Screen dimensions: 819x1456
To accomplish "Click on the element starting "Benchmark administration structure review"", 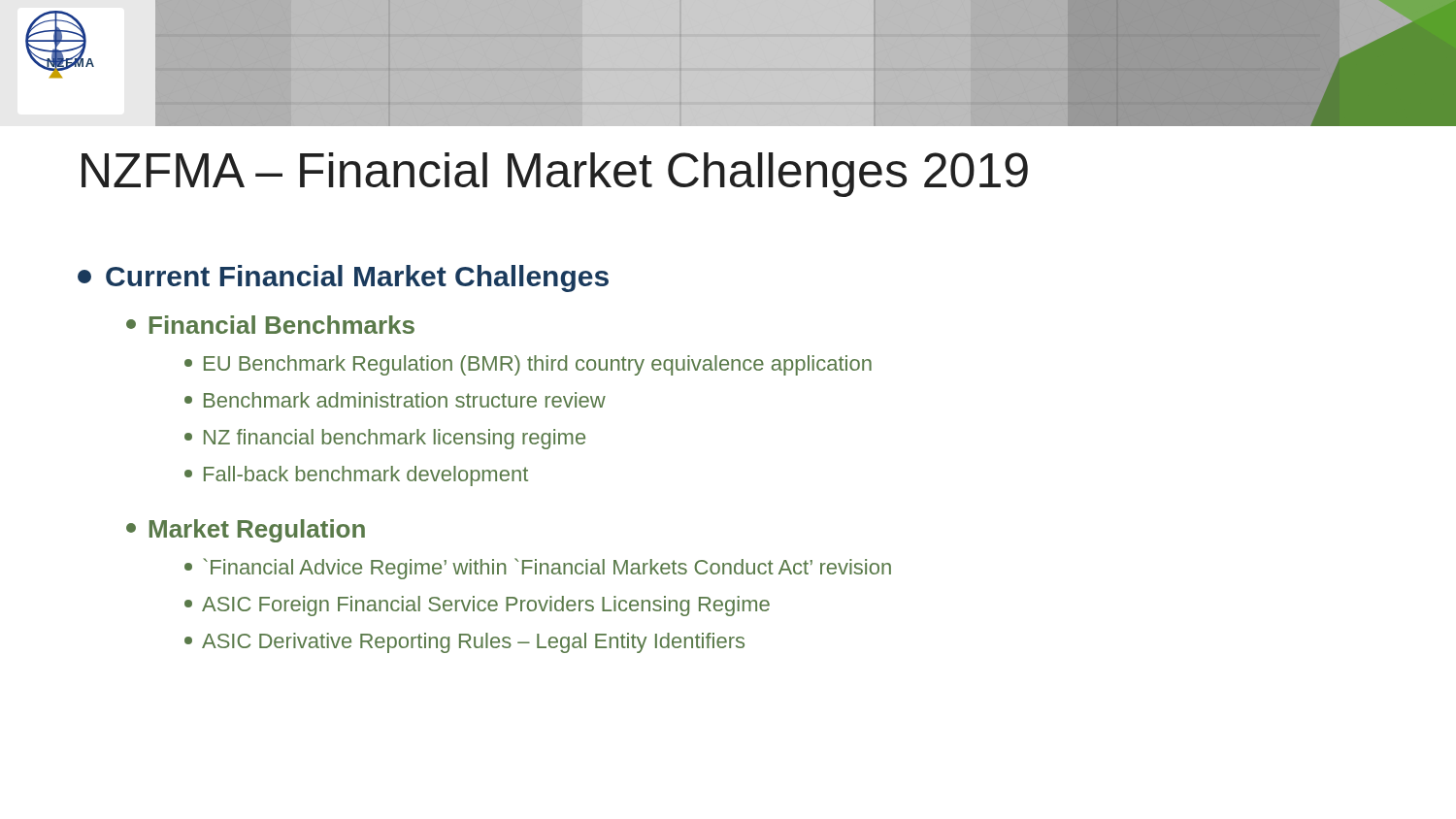I will click(x=395, y=400).
